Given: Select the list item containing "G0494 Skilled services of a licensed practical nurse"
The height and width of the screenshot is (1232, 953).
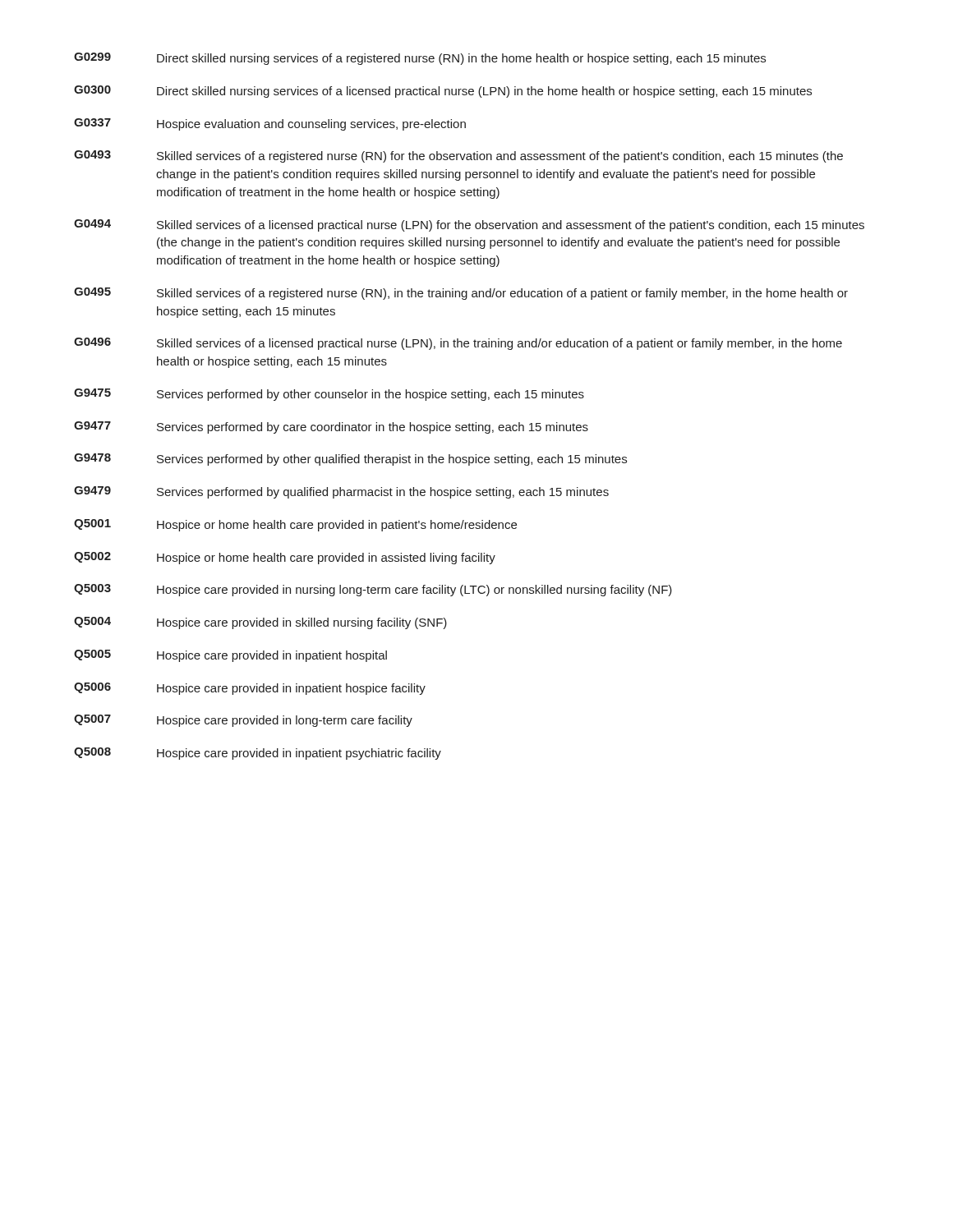Looking at the screenshot, I should click(x=476, y=242).
